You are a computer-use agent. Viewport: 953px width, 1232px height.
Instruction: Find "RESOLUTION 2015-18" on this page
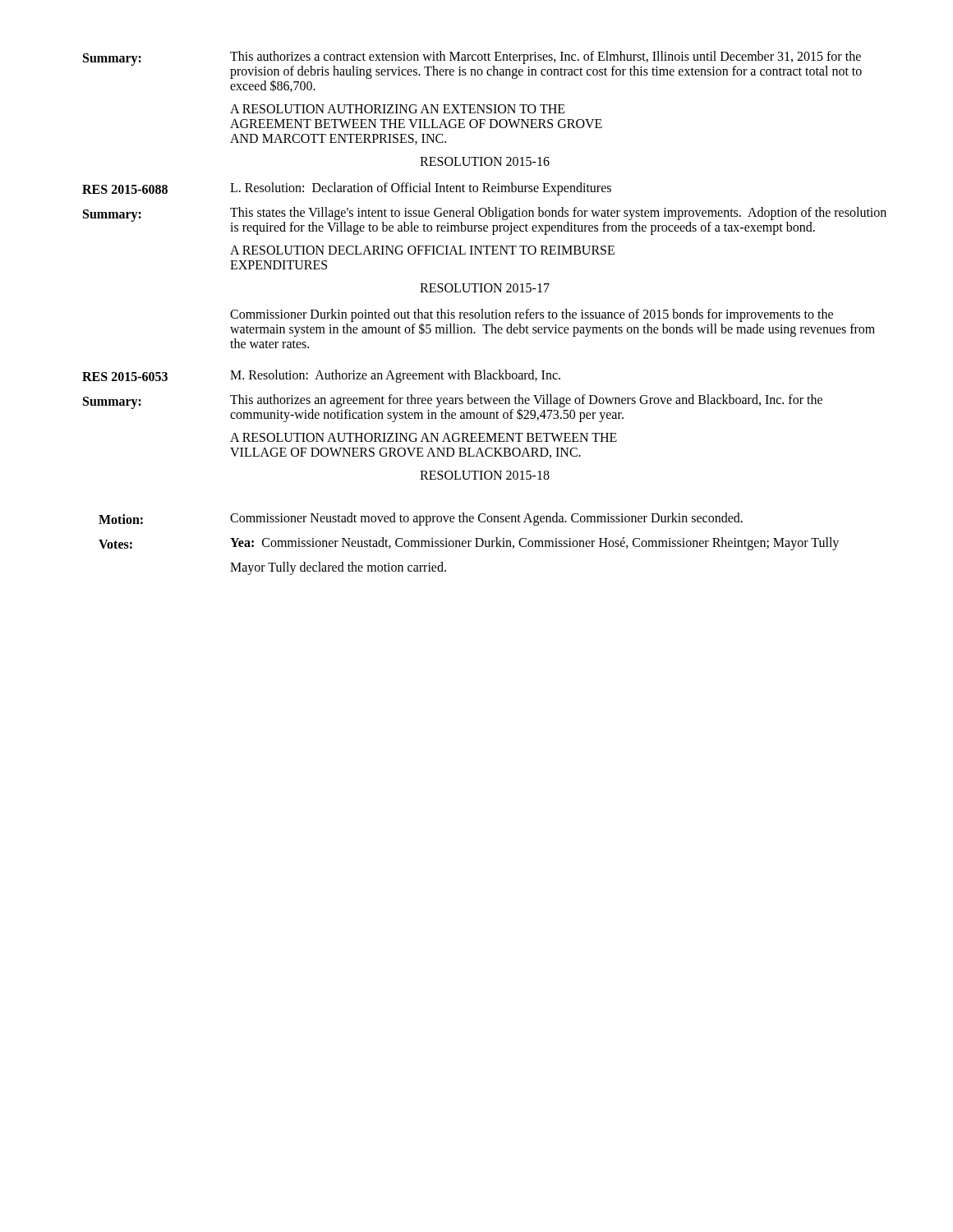pyautogui.click(x=485, y=475)
